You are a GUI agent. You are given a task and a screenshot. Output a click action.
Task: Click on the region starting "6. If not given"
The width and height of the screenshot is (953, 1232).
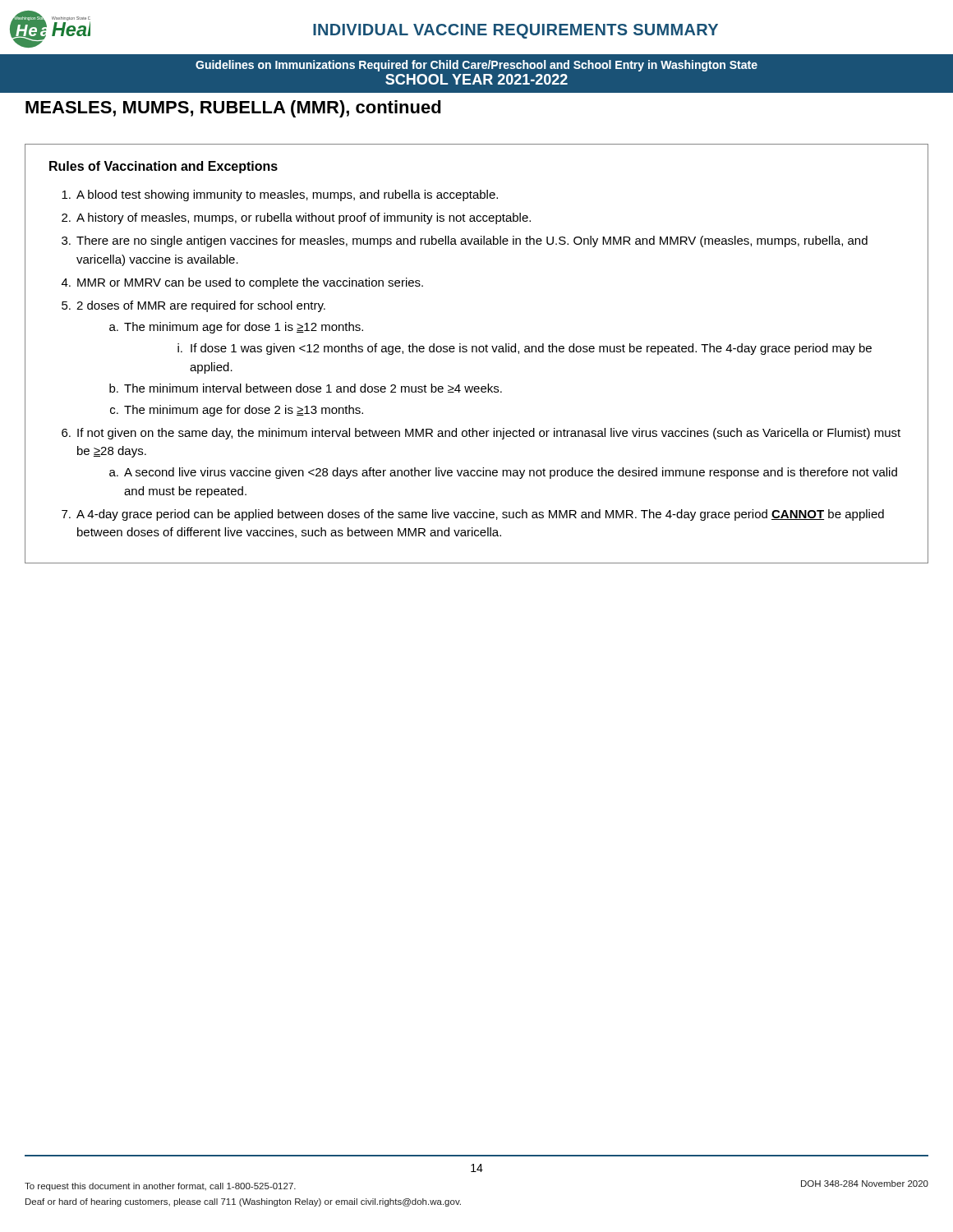click(476, 462)
